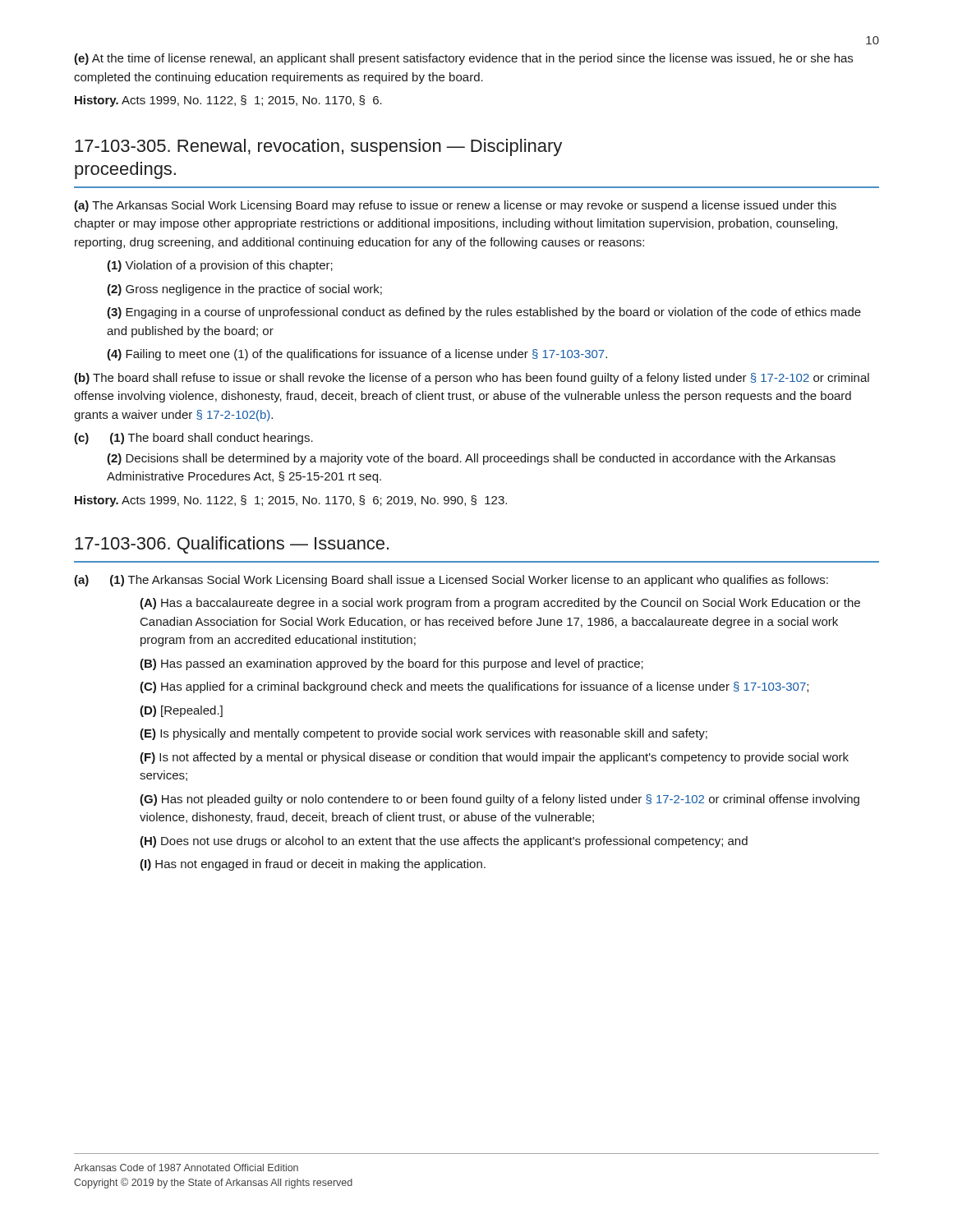Image resolution: width=953 pixels, height=1232 pixels.
Task: Find the block on this page that starts "(E) Is physically and mentally"
Action: (424, 733)
